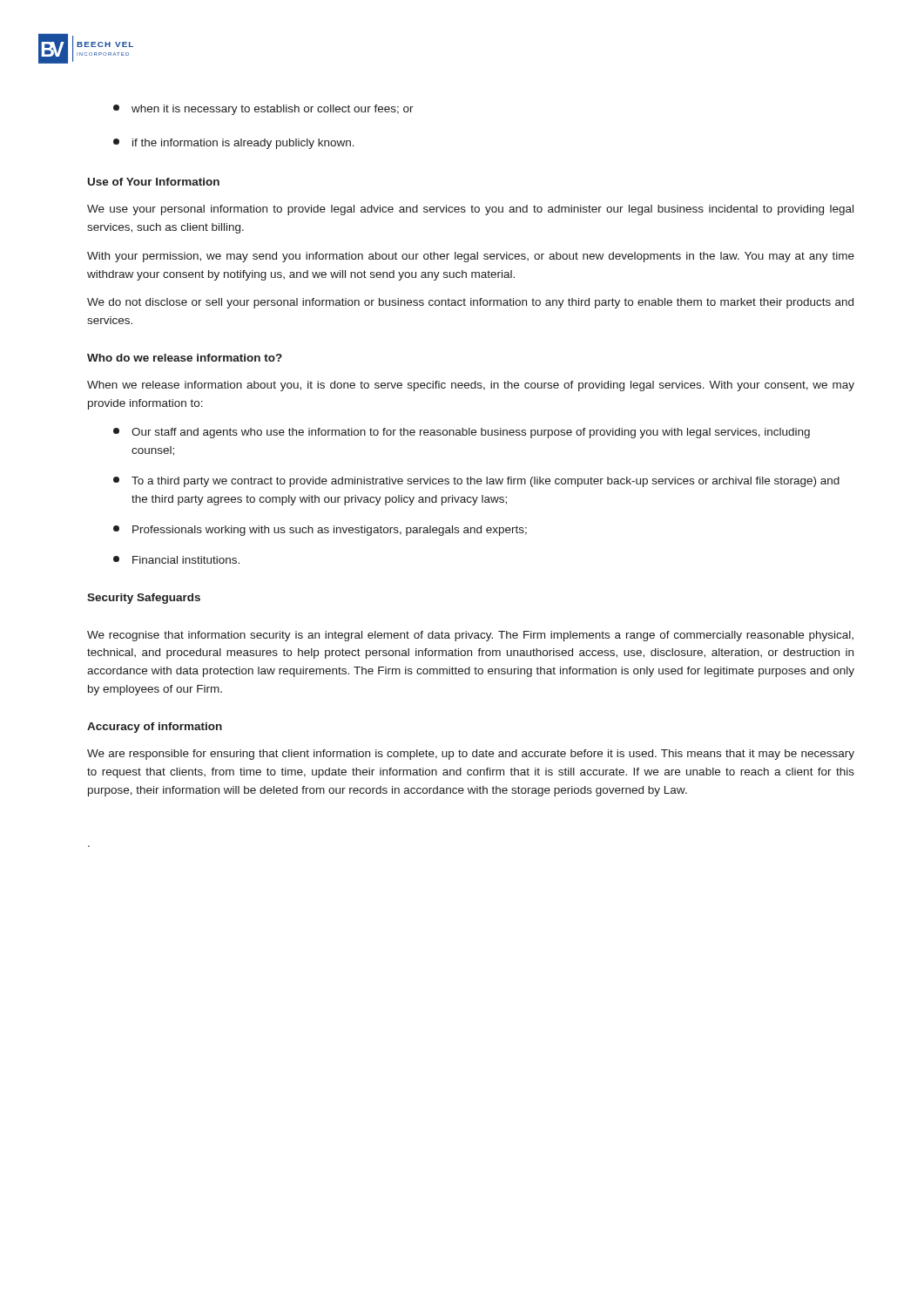Screen dimensions: 1307x924
Task: Point to the text block starting "We use your personal"
Action: (471, 218)
